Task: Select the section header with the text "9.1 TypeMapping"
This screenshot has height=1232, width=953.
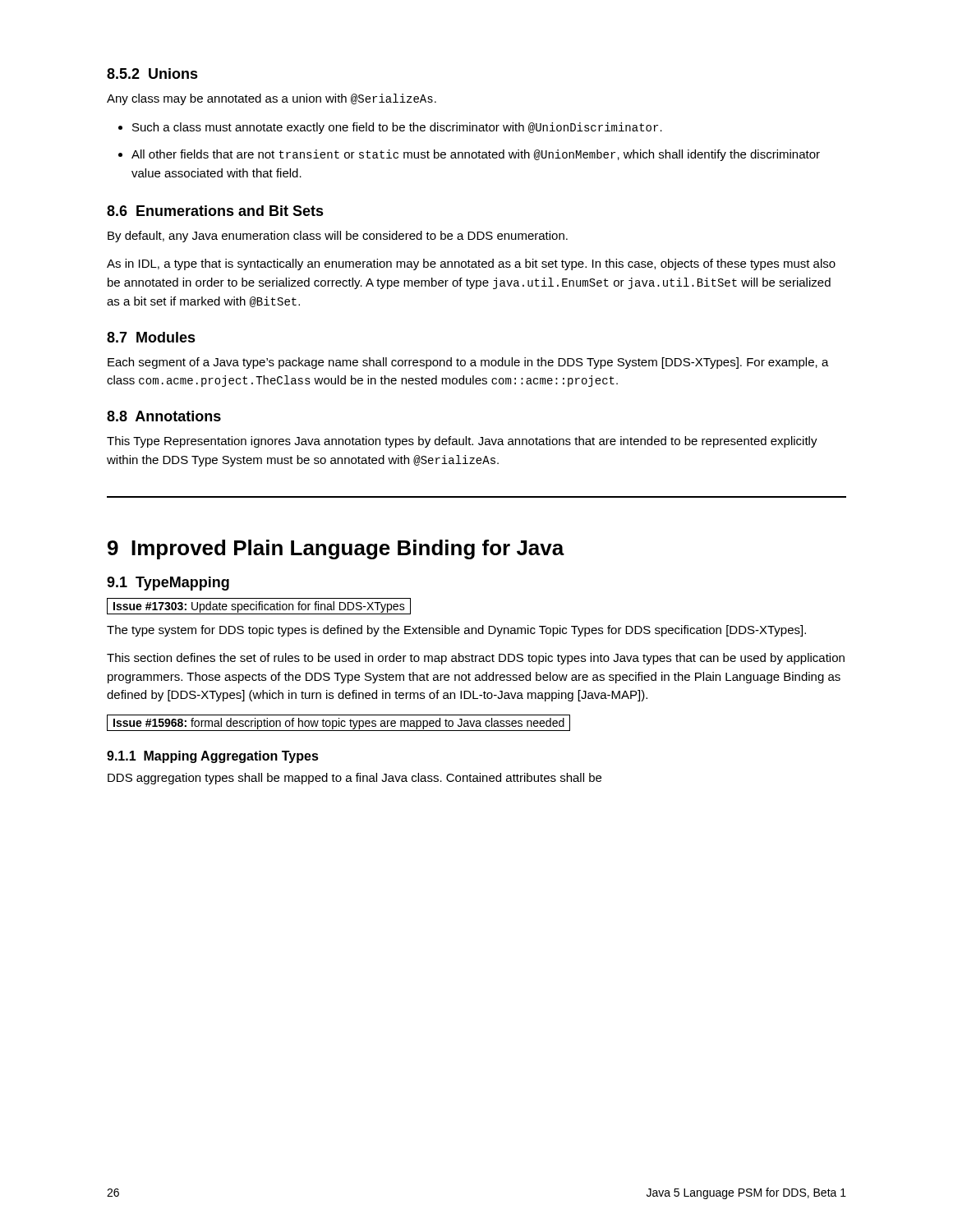Action: point(168,584)
